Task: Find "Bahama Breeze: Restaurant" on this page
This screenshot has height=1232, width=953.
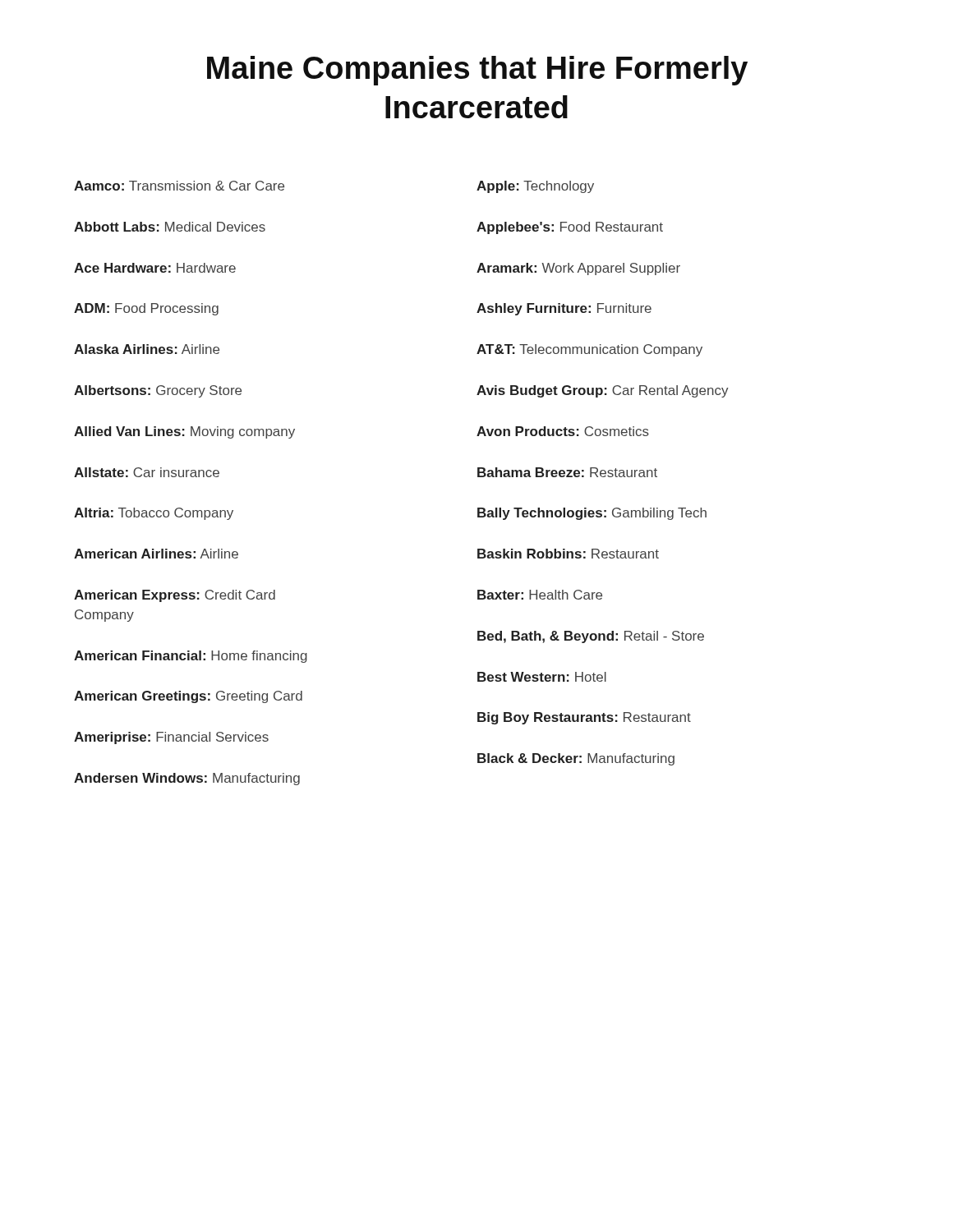Action: [x=567, y=472]
